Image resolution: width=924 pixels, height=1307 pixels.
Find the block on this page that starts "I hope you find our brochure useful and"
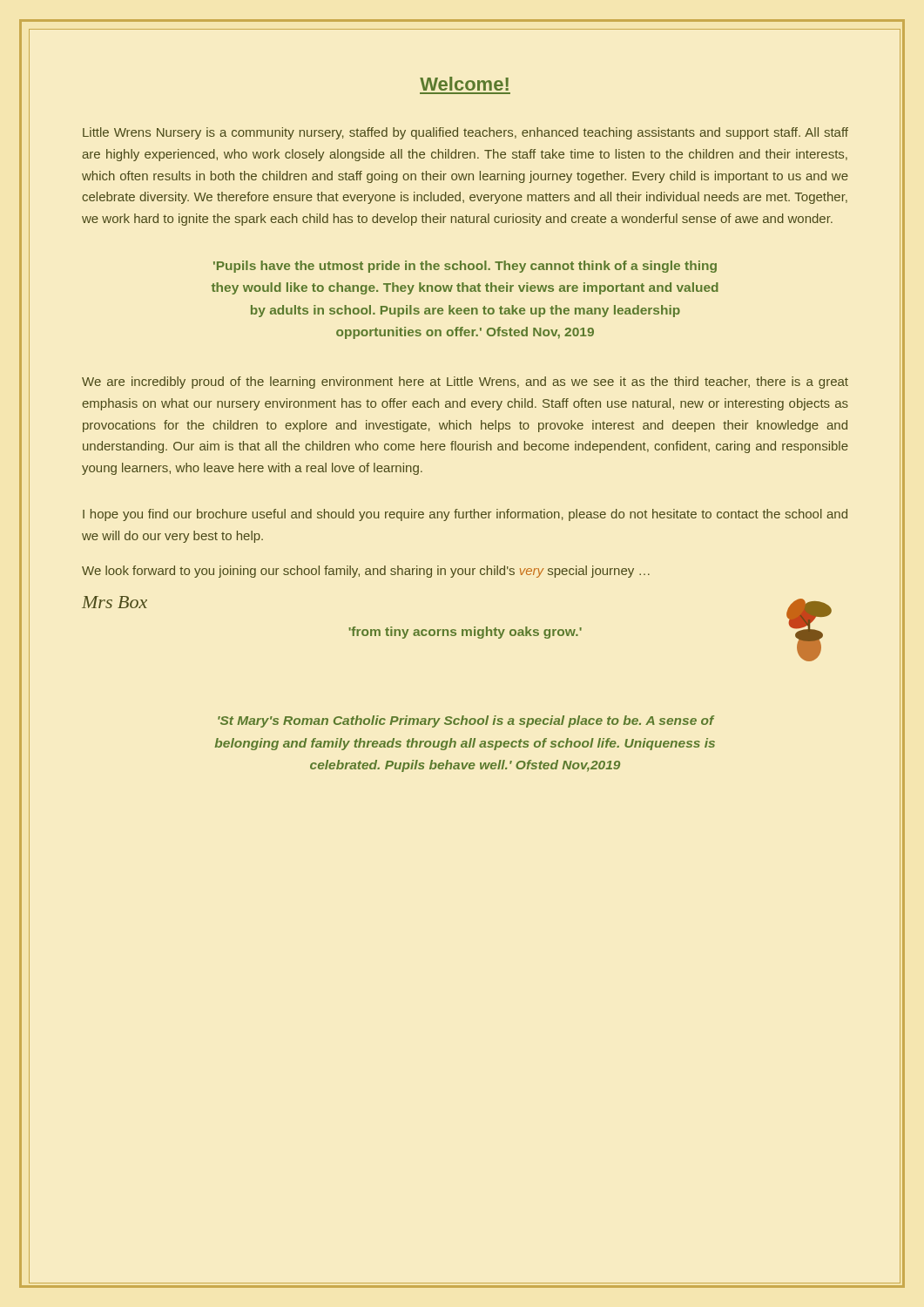pos(465,524)
